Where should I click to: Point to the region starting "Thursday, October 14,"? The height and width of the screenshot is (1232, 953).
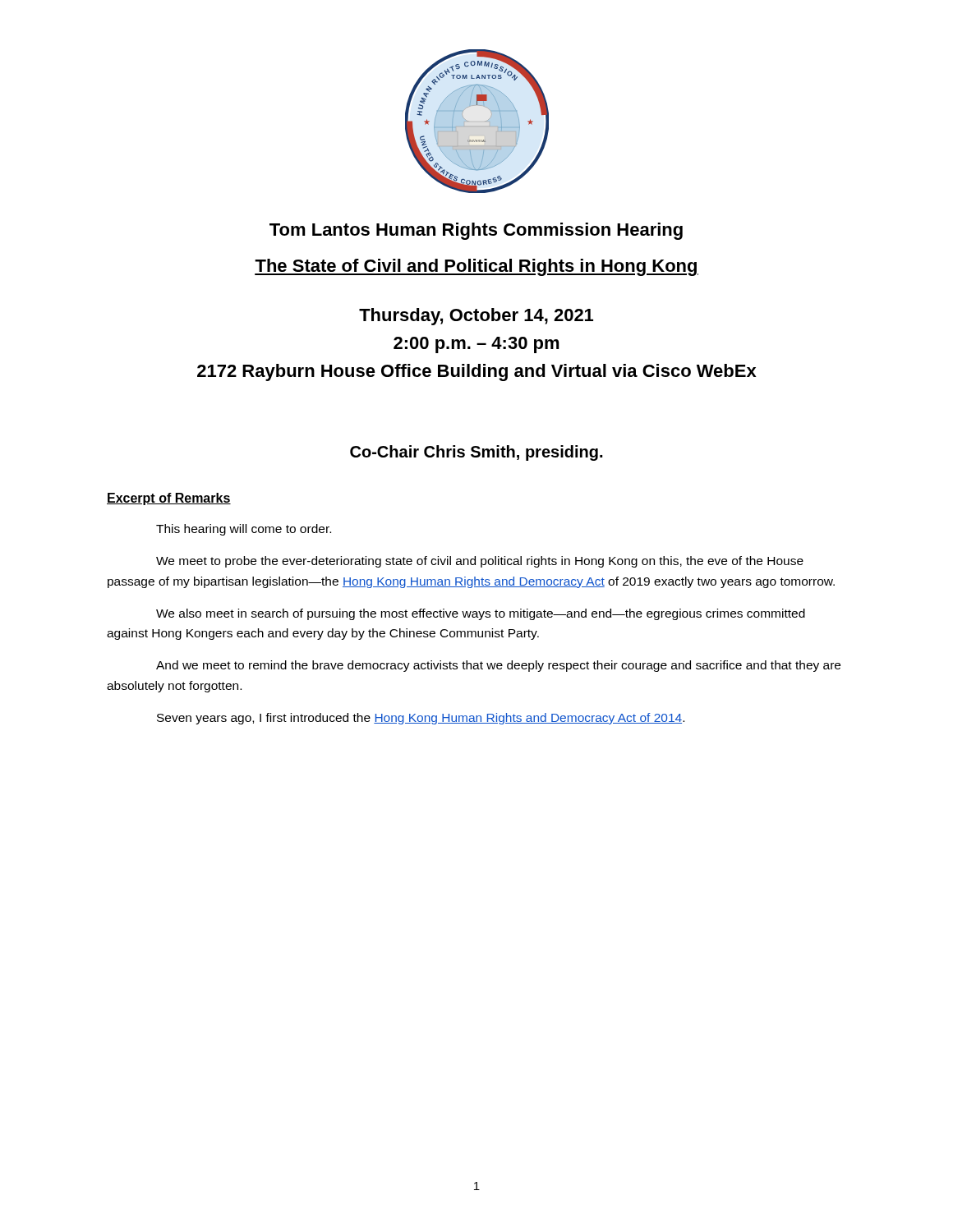point(476,343)
